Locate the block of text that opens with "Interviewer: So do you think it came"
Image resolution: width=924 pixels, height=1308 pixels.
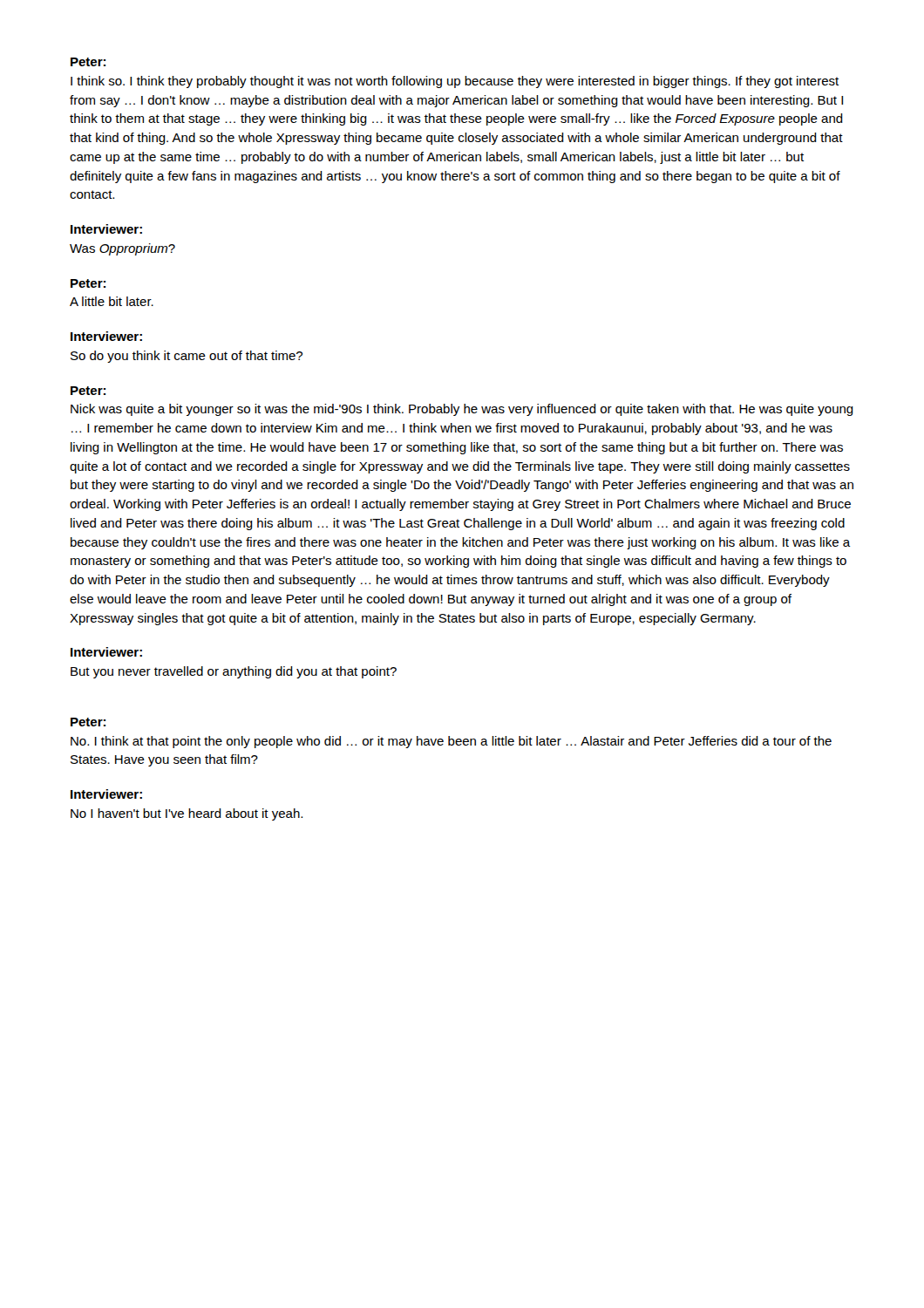[x=106, y=336]
